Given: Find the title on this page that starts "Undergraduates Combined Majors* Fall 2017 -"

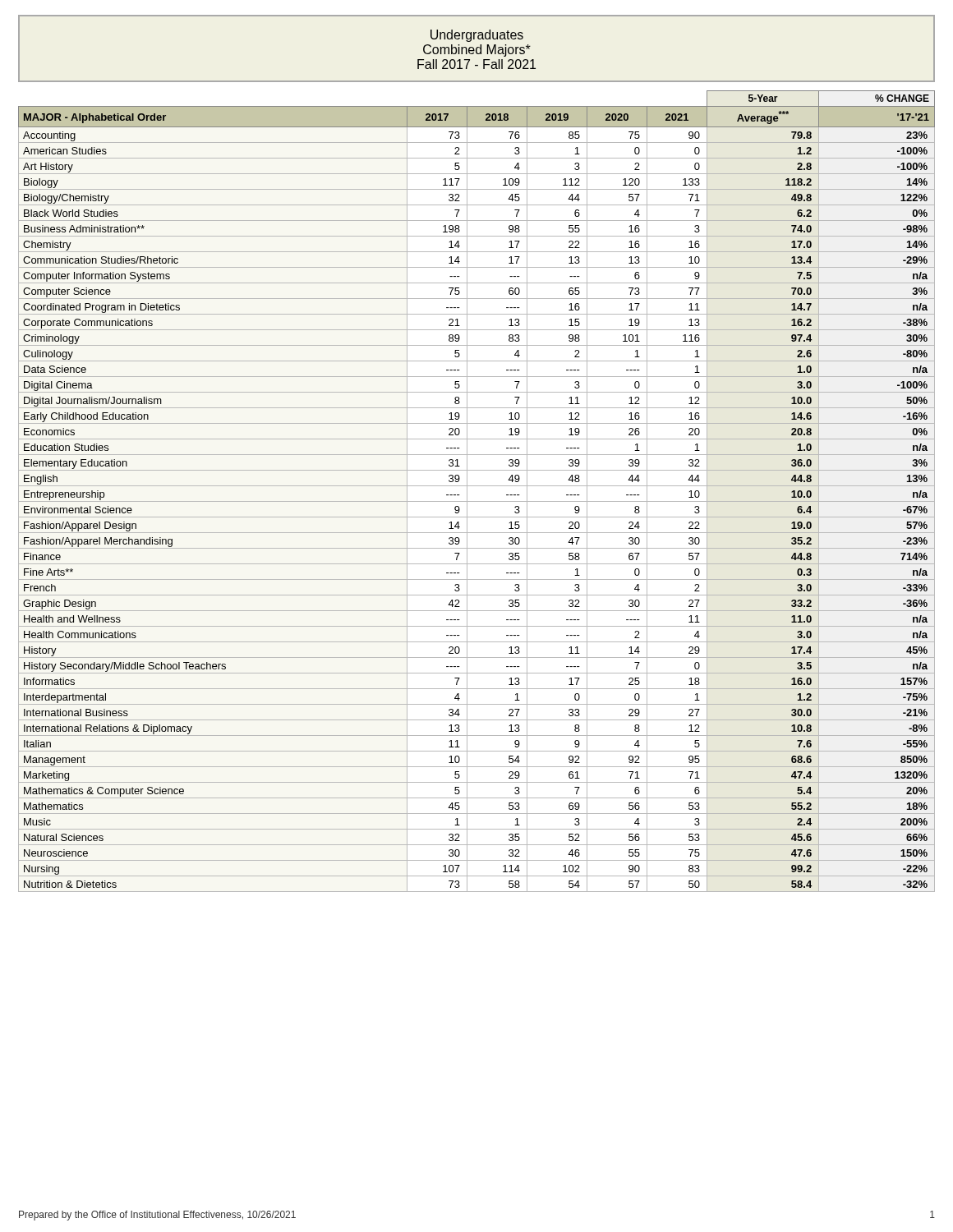Looking at the screenshot, I should [x=476, y=50].
